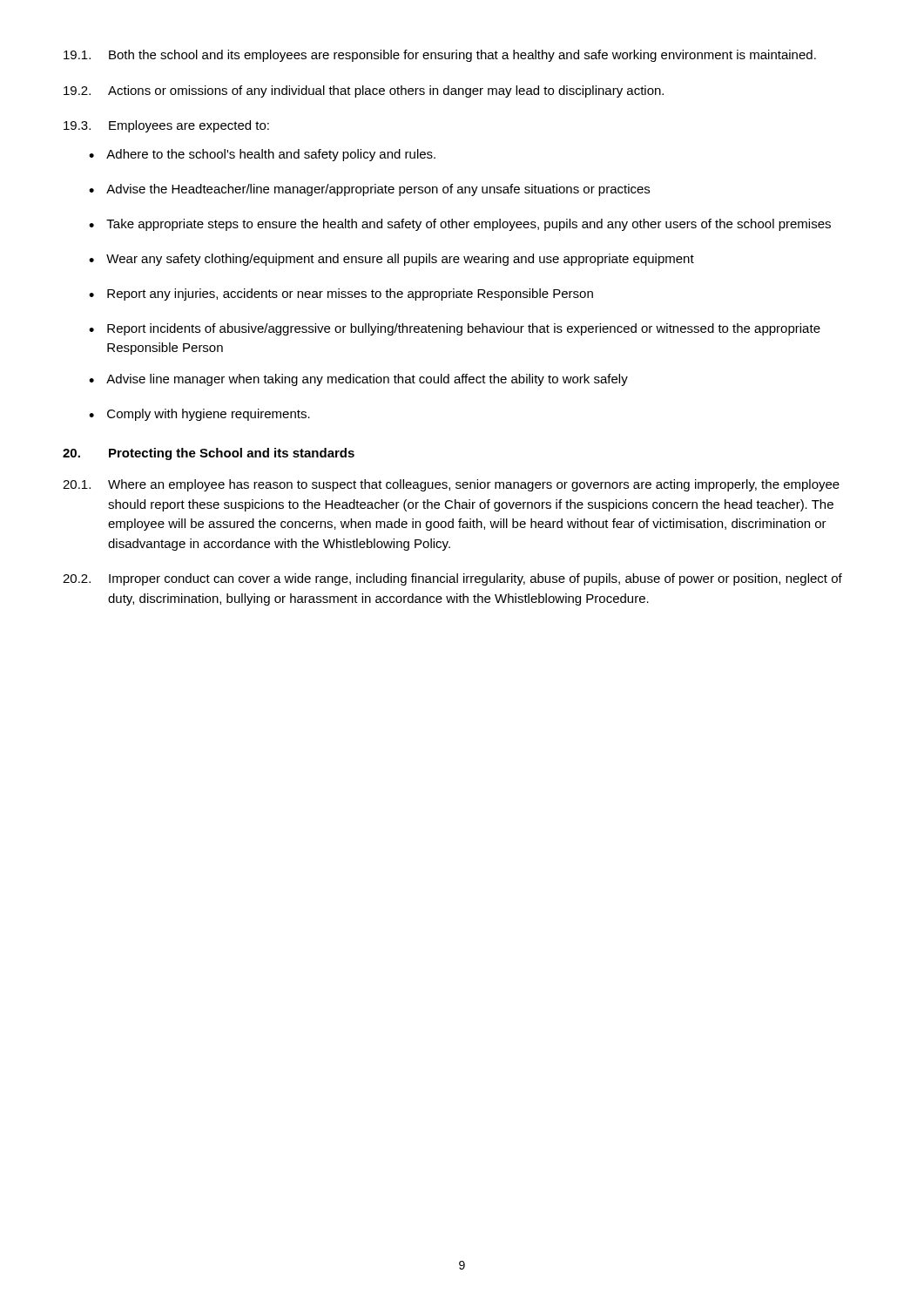Locate the passage starting "20.1. Where an employee has reason to suspect"
This screenshot has width=924, height=1307.
coord(462,514)
